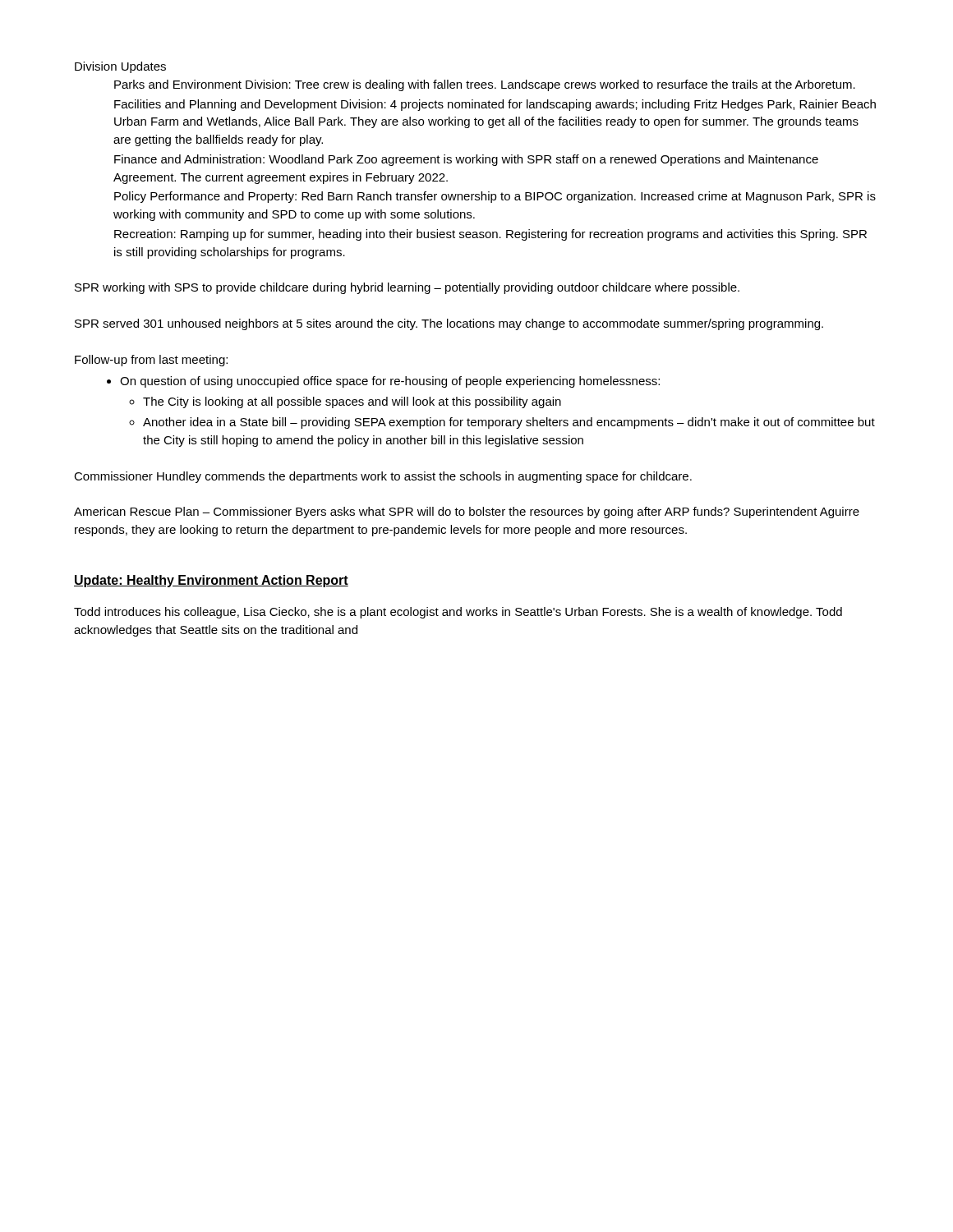Navigate to the element starting "Todd introduces his colleague, Lisa Ciecko,"
Image resolution: width=953 pixels, height=1232 pixels.
476,621
